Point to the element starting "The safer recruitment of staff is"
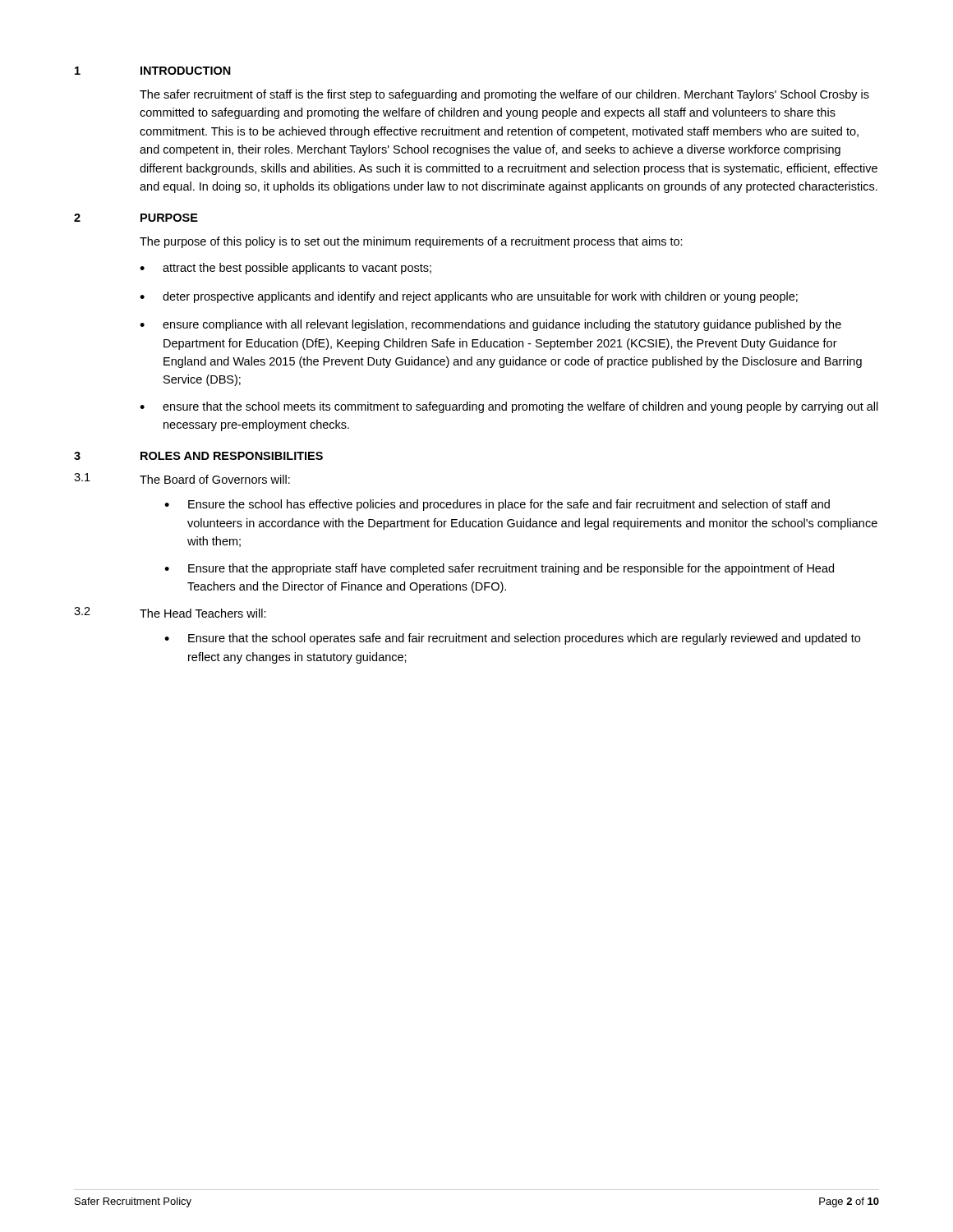953x1232 pixels. point(509,141)
